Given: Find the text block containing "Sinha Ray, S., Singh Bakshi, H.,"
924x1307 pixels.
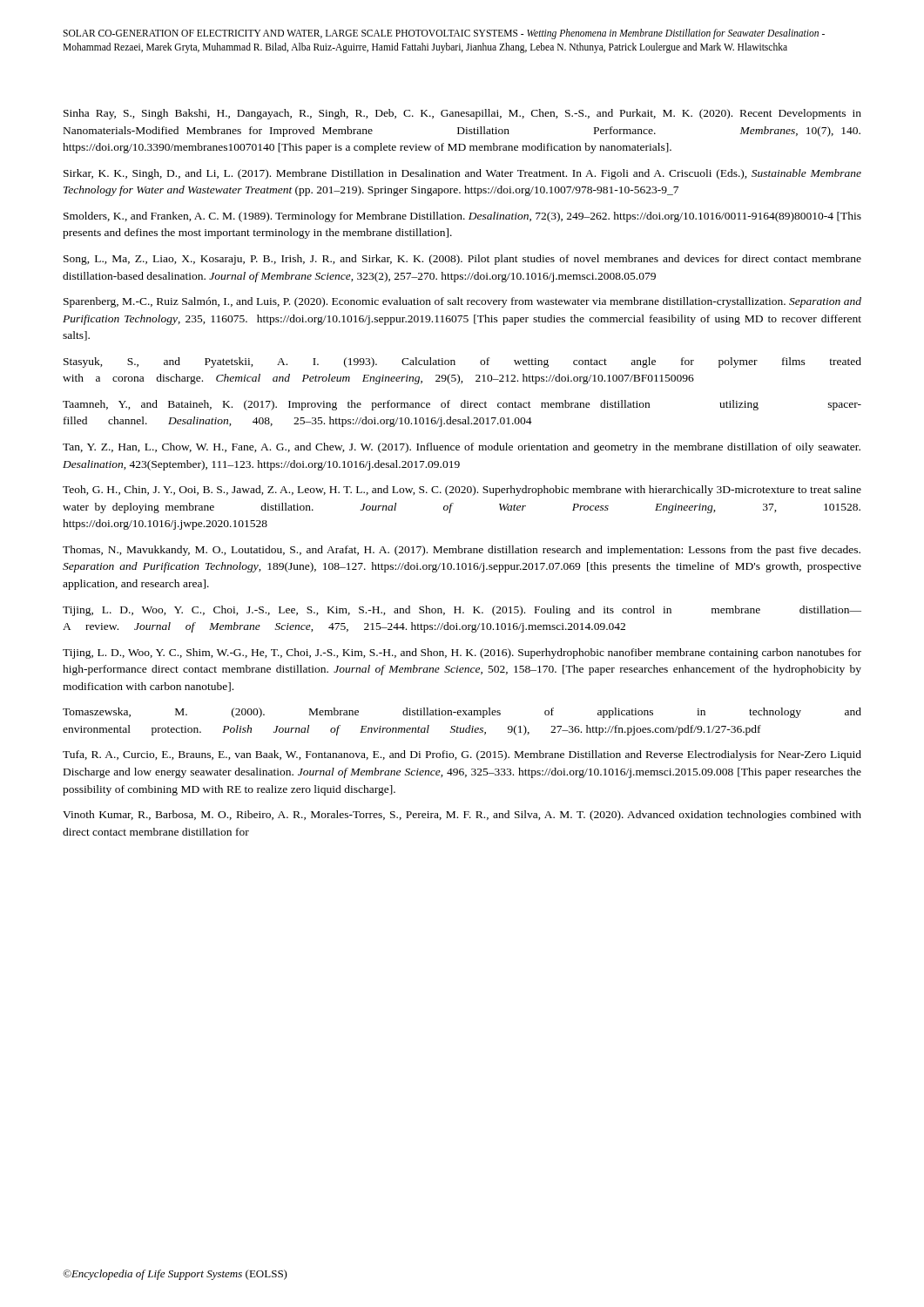Looking at the screenshot, I should pyautogui.click(x=462, y=130).
